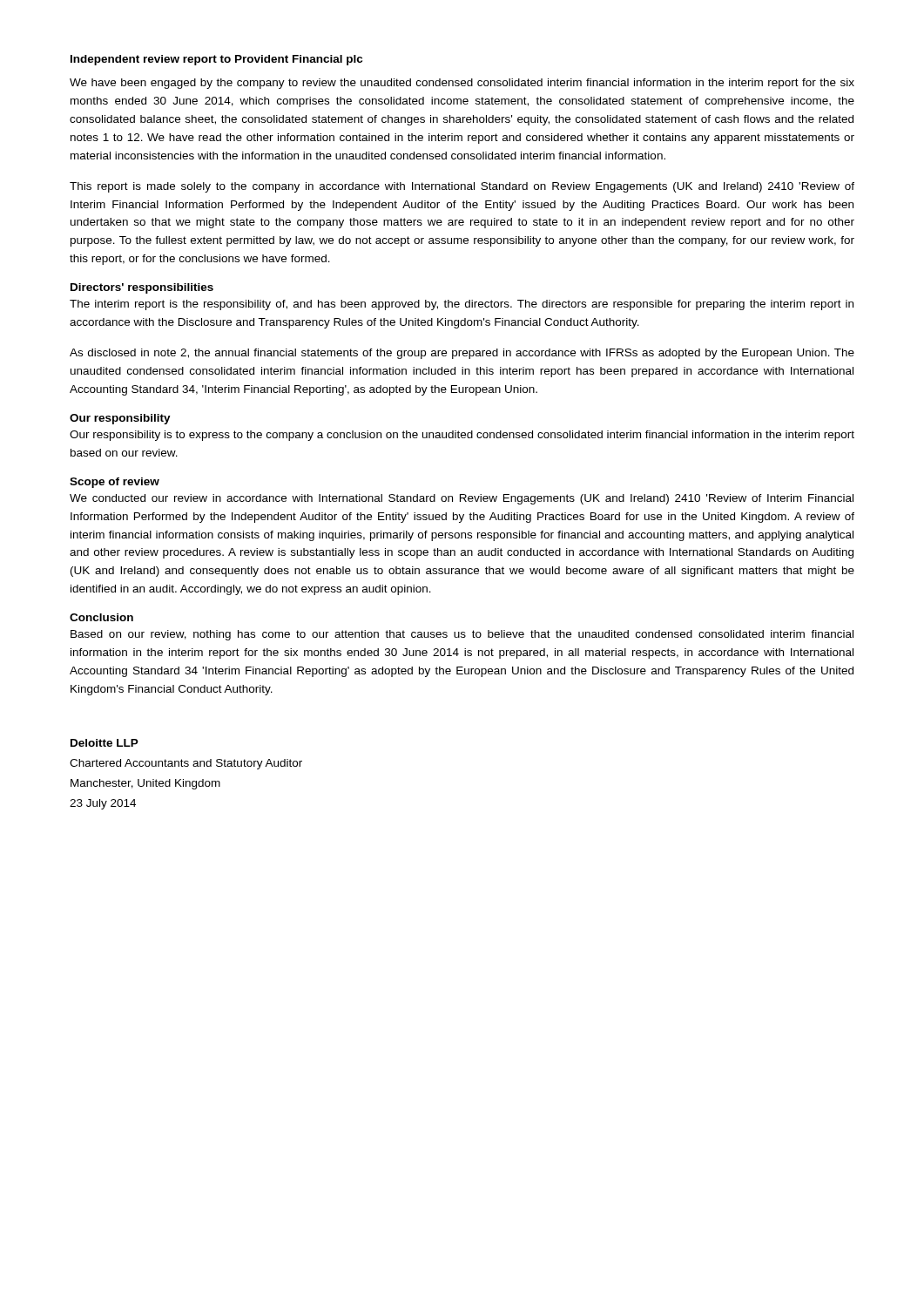Click on the text block with the text "This report is made solely"
This screenshot has height=1307, width=924.
[462, 222]
